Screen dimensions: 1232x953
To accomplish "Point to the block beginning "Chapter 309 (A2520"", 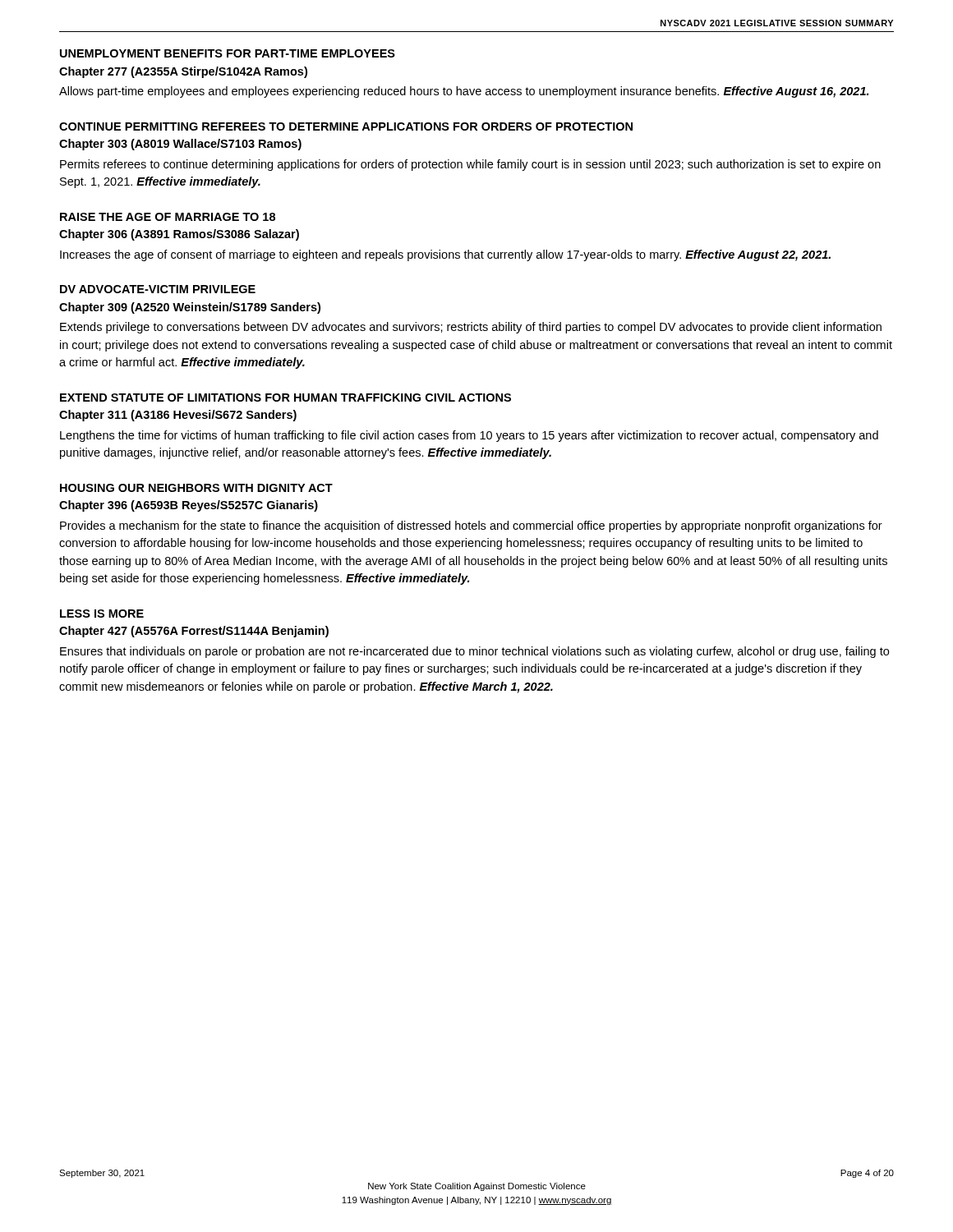I will [x=190, y=307].
